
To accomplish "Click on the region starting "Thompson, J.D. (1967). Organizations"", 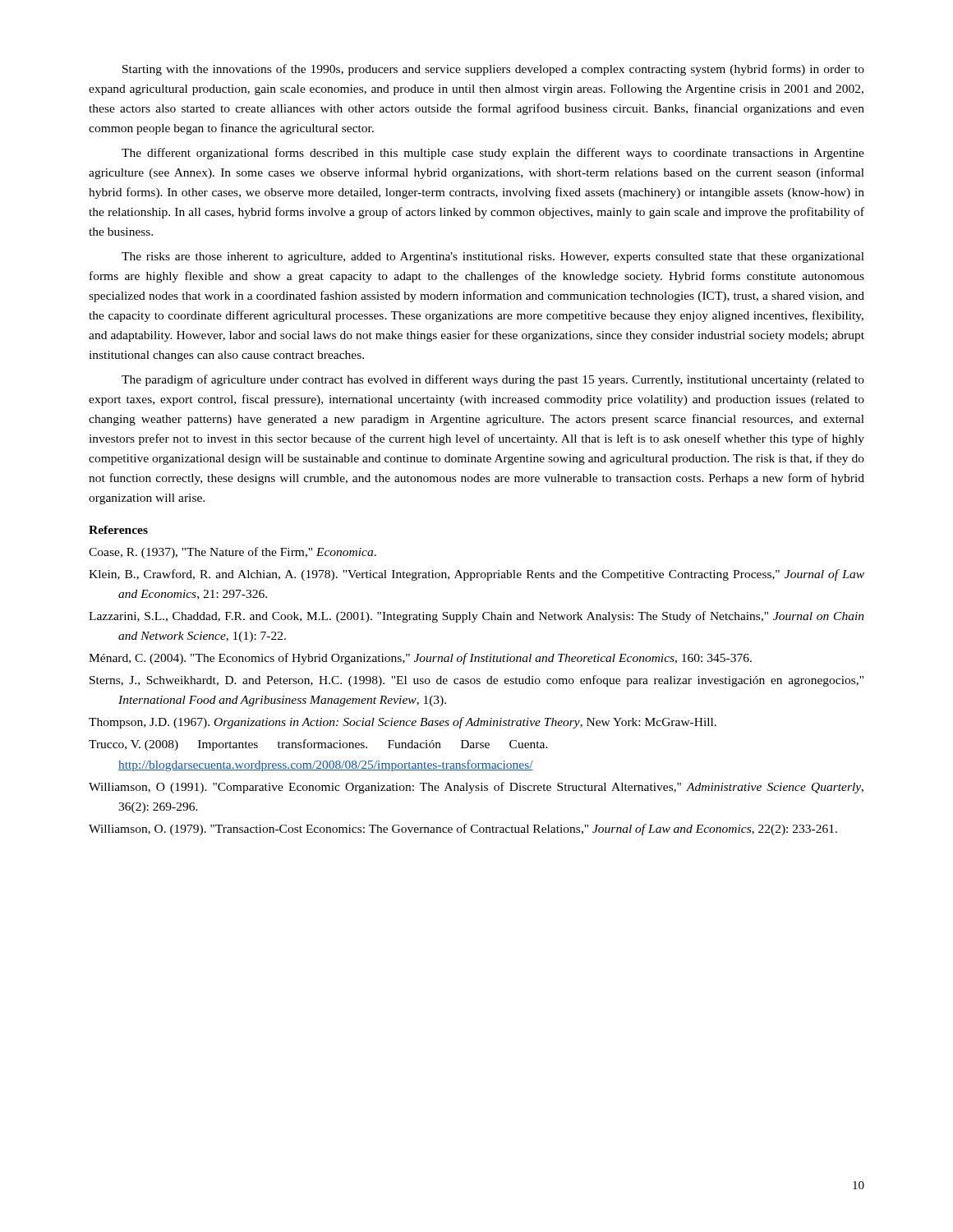I will point(403,722).
